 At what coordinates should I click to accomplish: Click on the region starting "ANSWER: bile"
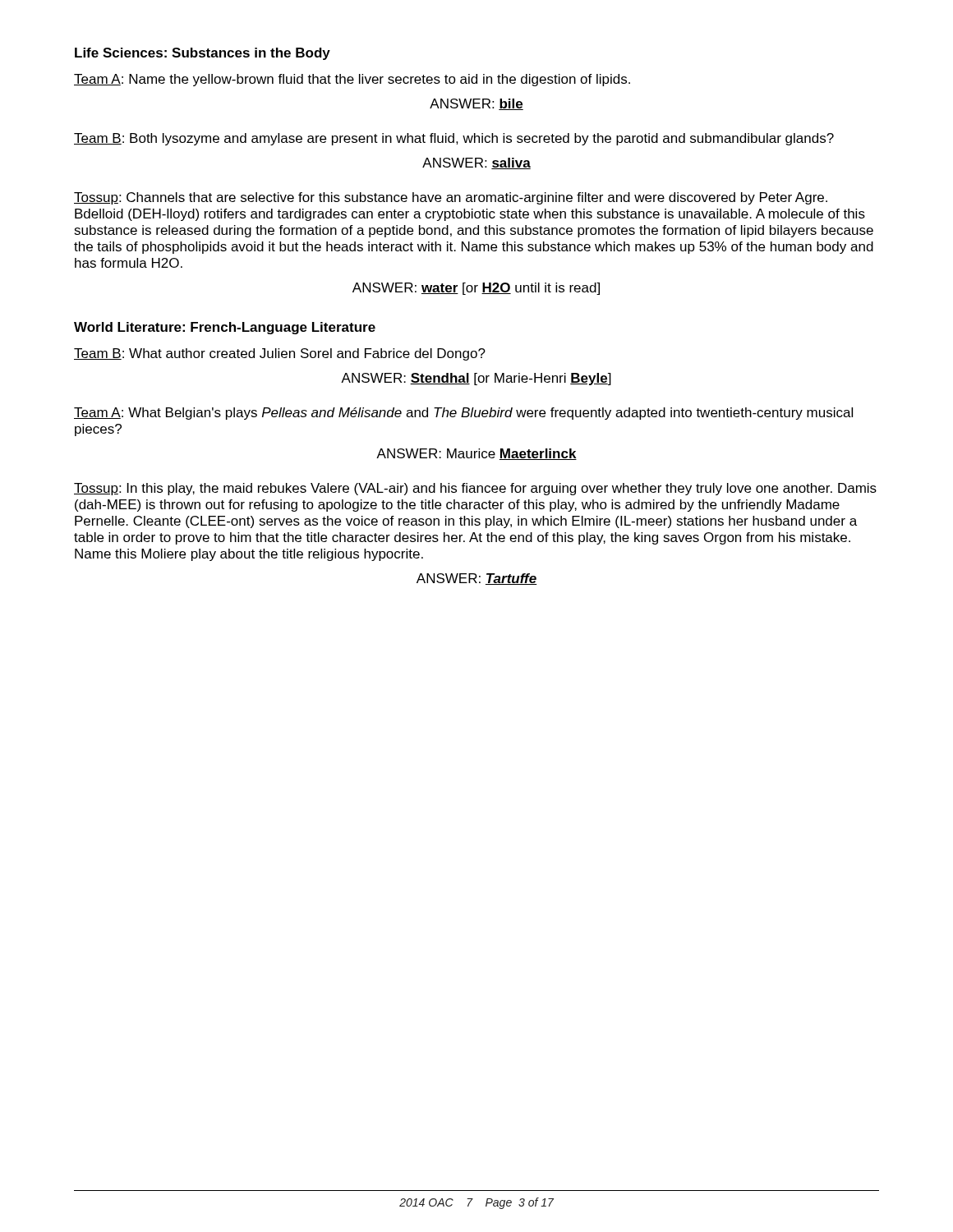pyautogui.click(x=476, y=104)
